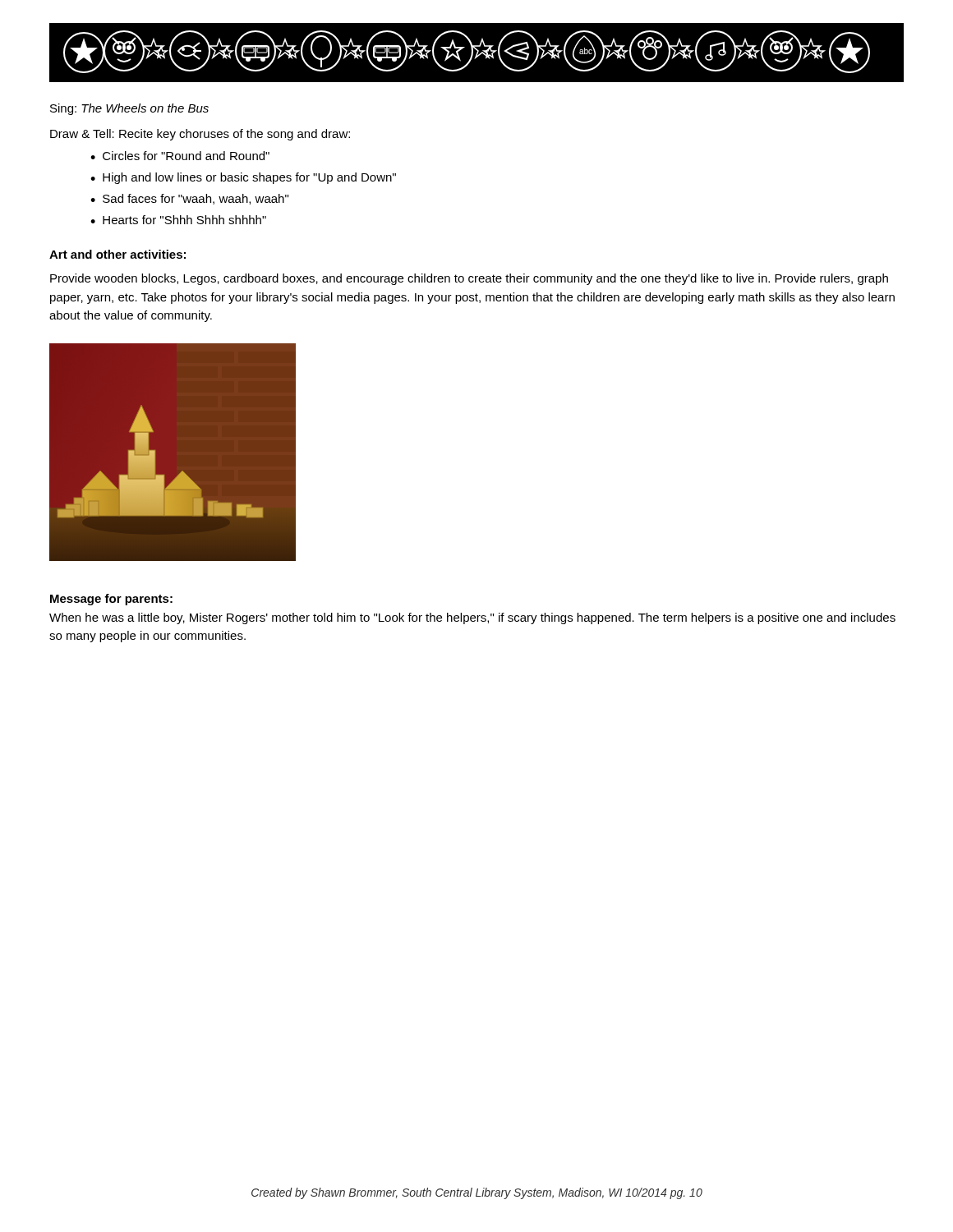953x1232 pixels.
Task: Where is the passage that starts "When he was a little boy,"?
Action: click(472, 626)
